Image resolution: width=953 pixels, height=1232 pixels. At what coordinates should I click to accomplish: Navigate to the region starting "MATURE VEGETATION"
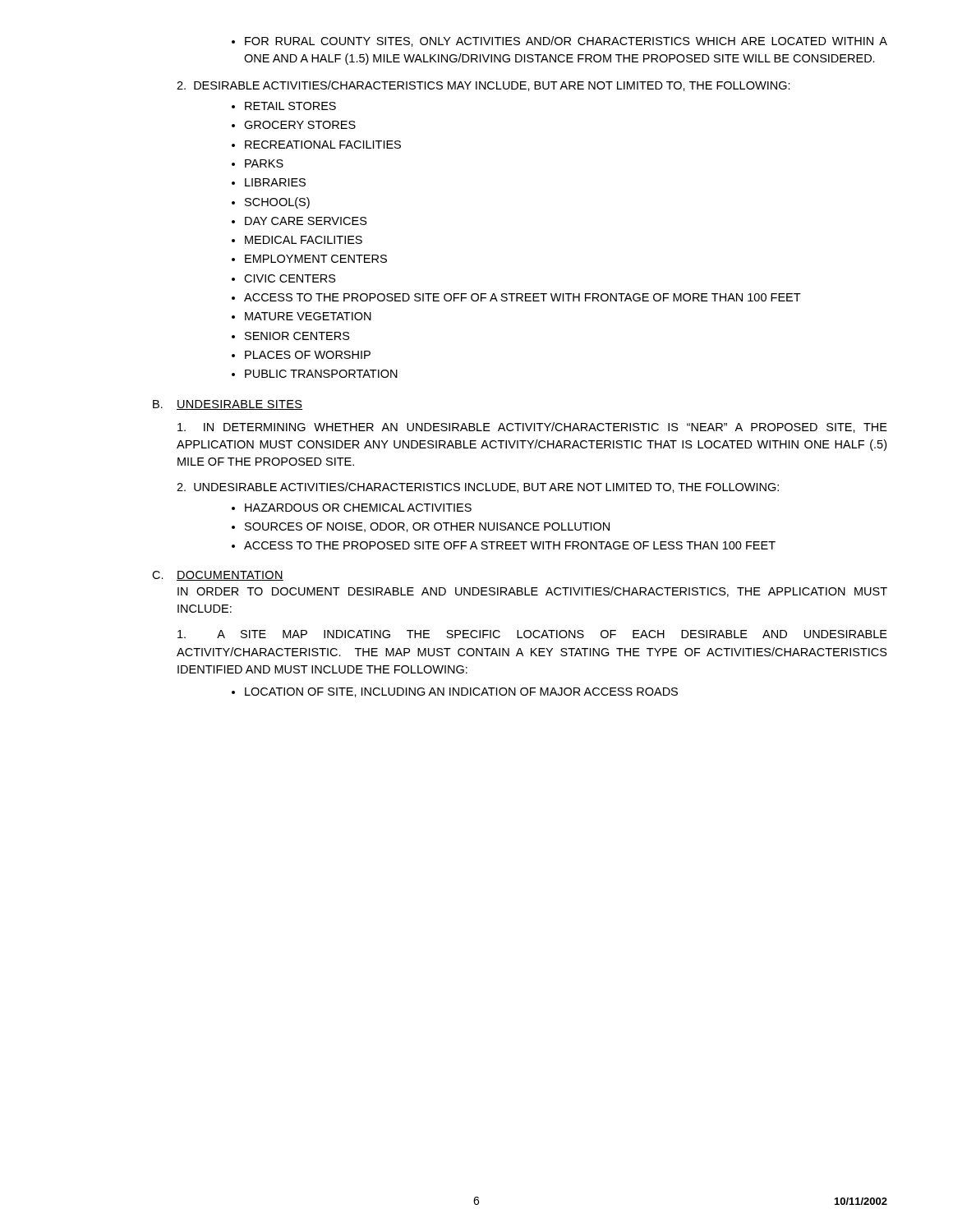pos(302,316)
